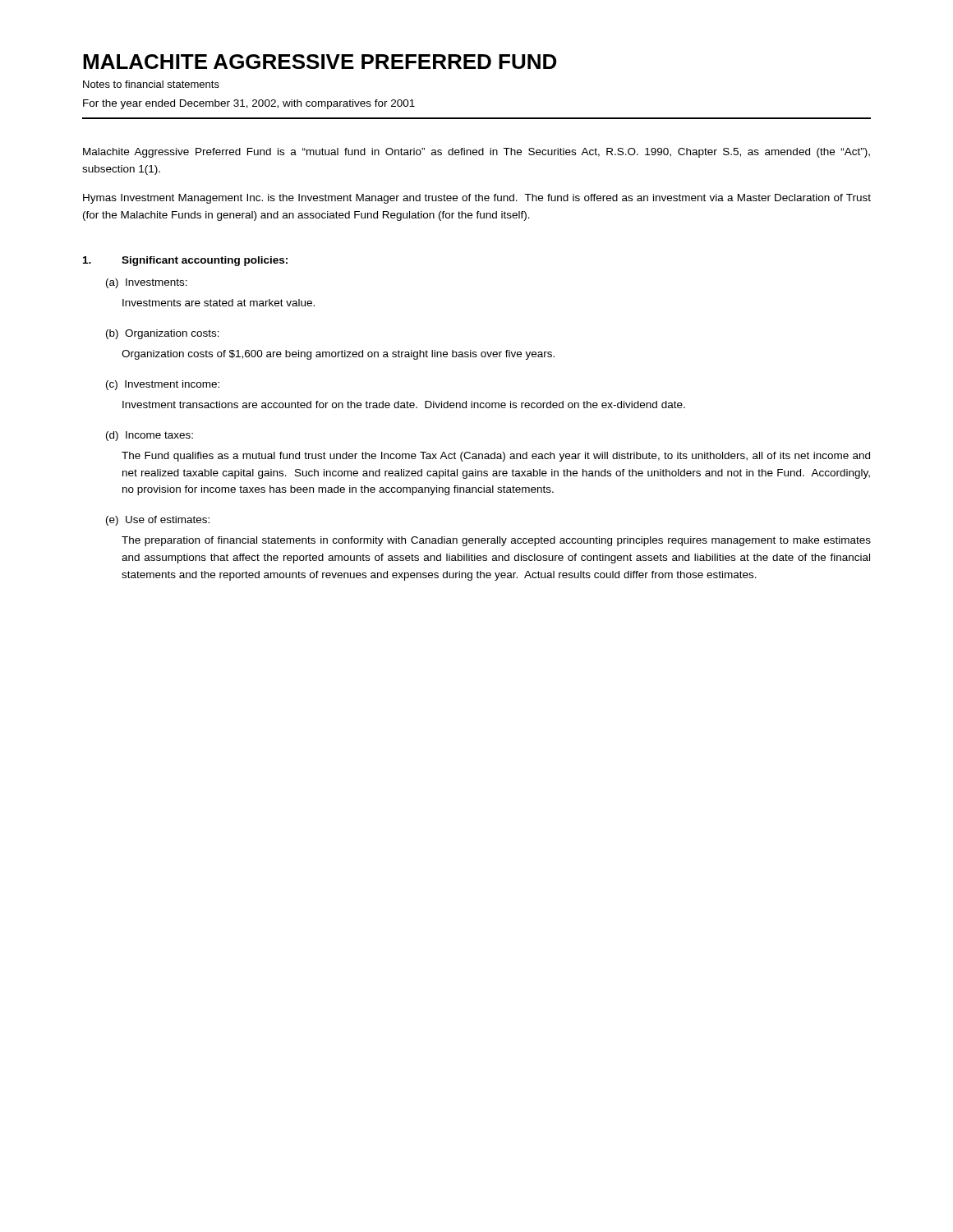The image size is (953, 1232).
Task: Find the passage starting "(c) Investment income:"
Action: tap(163, 384)
